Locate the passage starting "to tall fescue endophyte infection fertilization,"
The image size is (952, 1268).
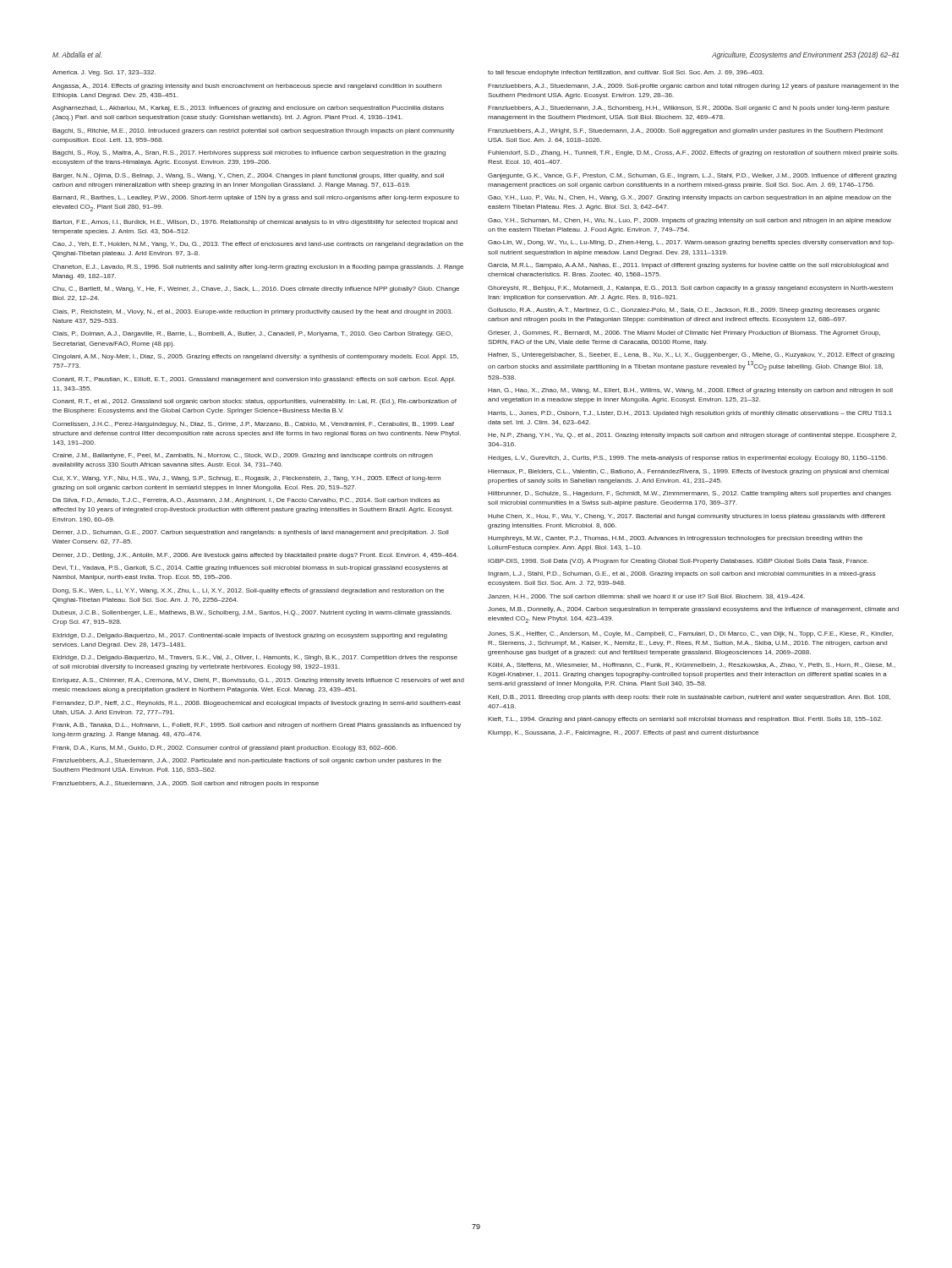click(626, 72)
